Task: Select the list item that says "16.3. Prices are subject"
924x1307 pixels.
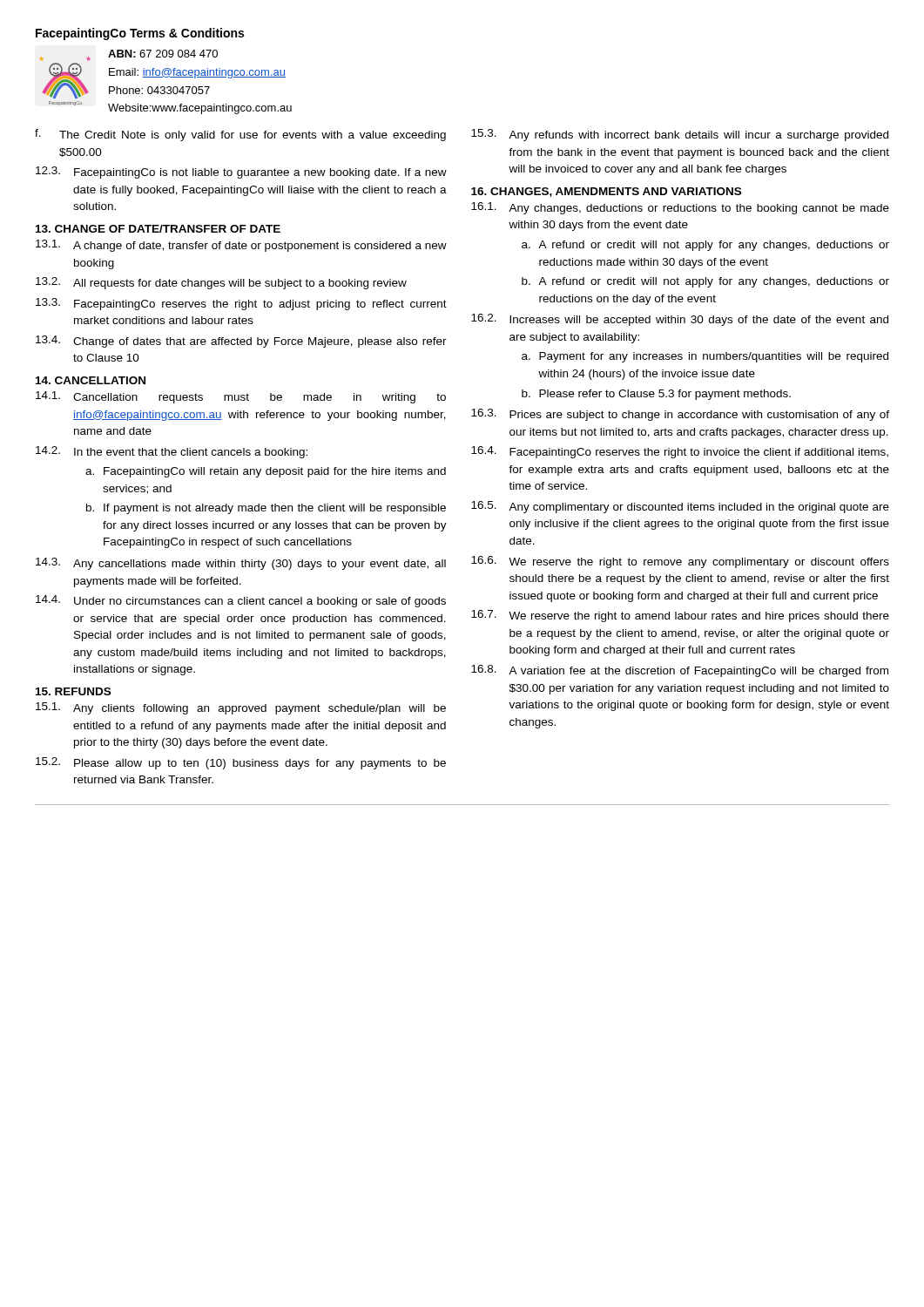Action: [x=680, y=423]
